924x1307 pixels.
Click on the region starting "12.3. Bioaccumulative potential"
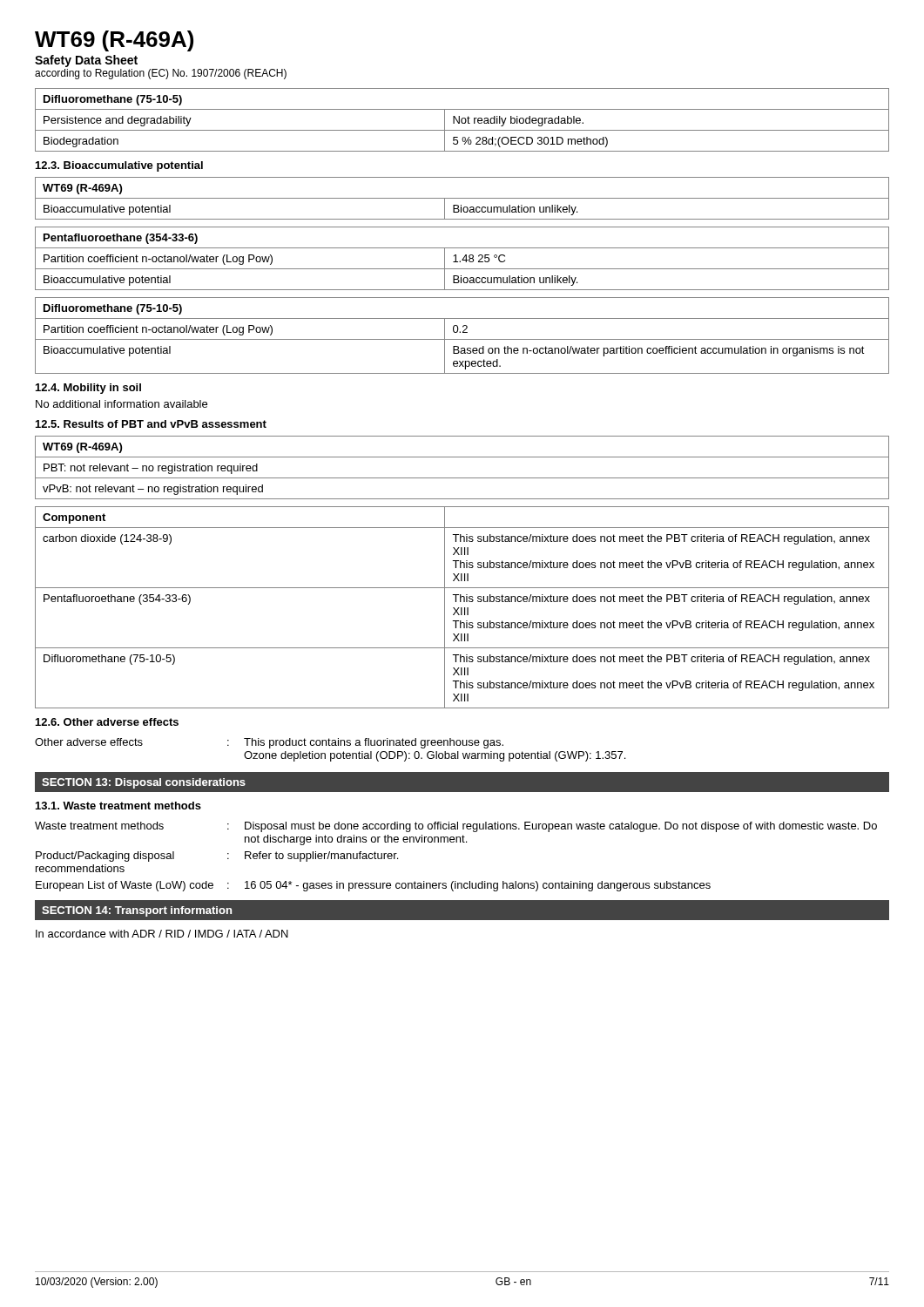click(x=119, y=165)
